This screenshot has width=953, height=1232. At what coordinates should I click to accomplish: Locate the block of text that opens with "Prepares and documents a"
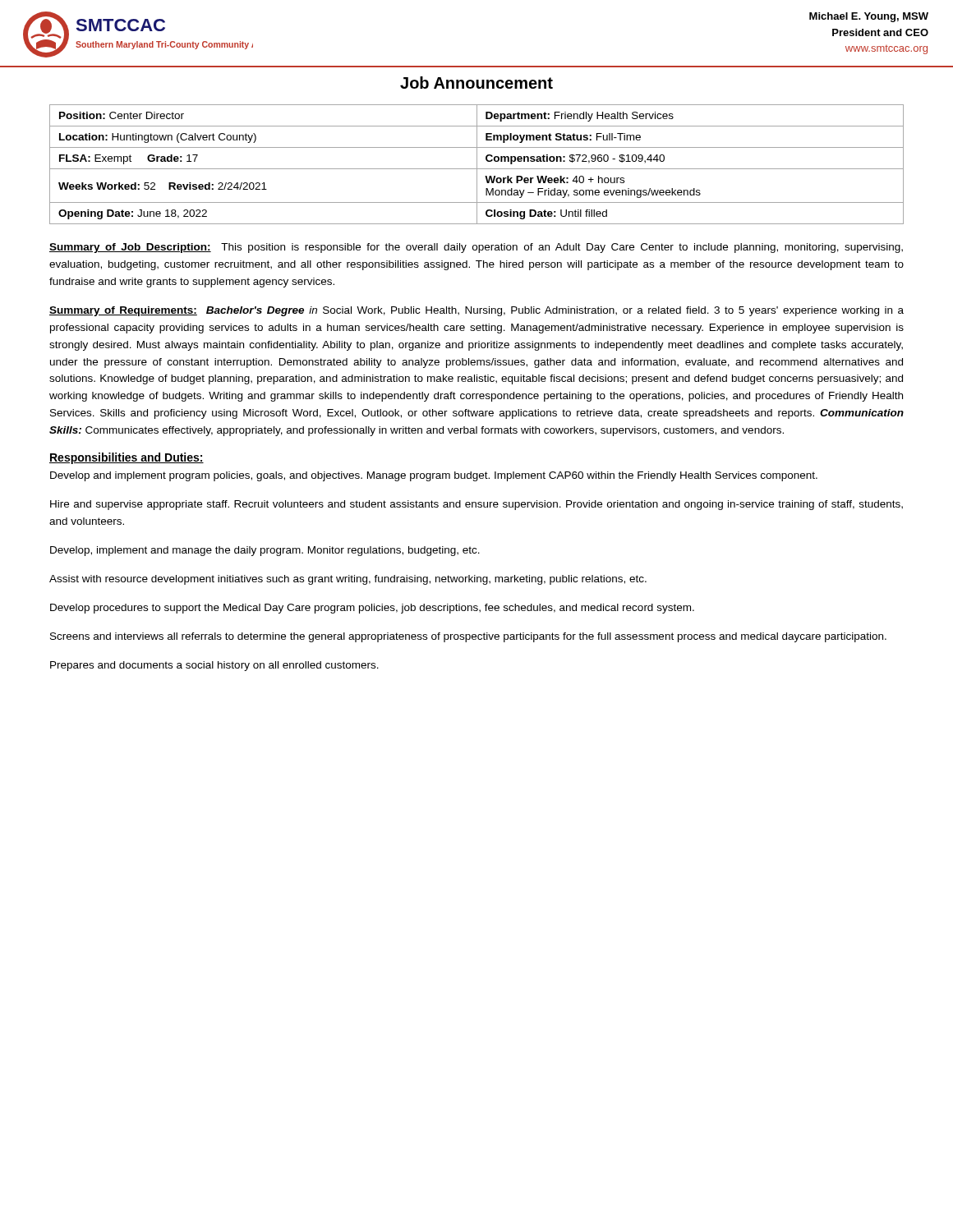(214, 665)
